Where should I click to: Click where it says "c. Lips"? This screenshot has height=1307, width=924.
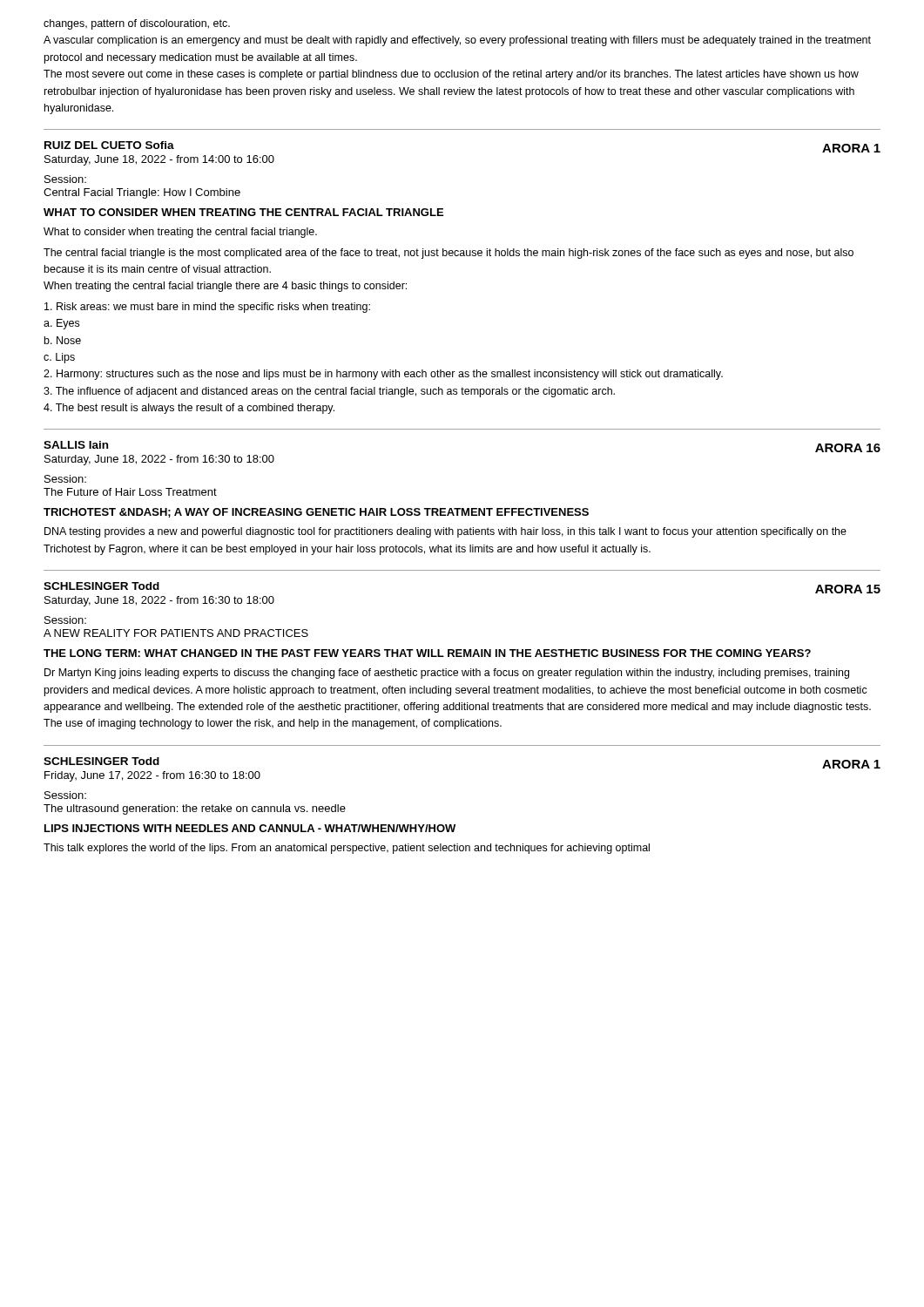click(59, 357)
